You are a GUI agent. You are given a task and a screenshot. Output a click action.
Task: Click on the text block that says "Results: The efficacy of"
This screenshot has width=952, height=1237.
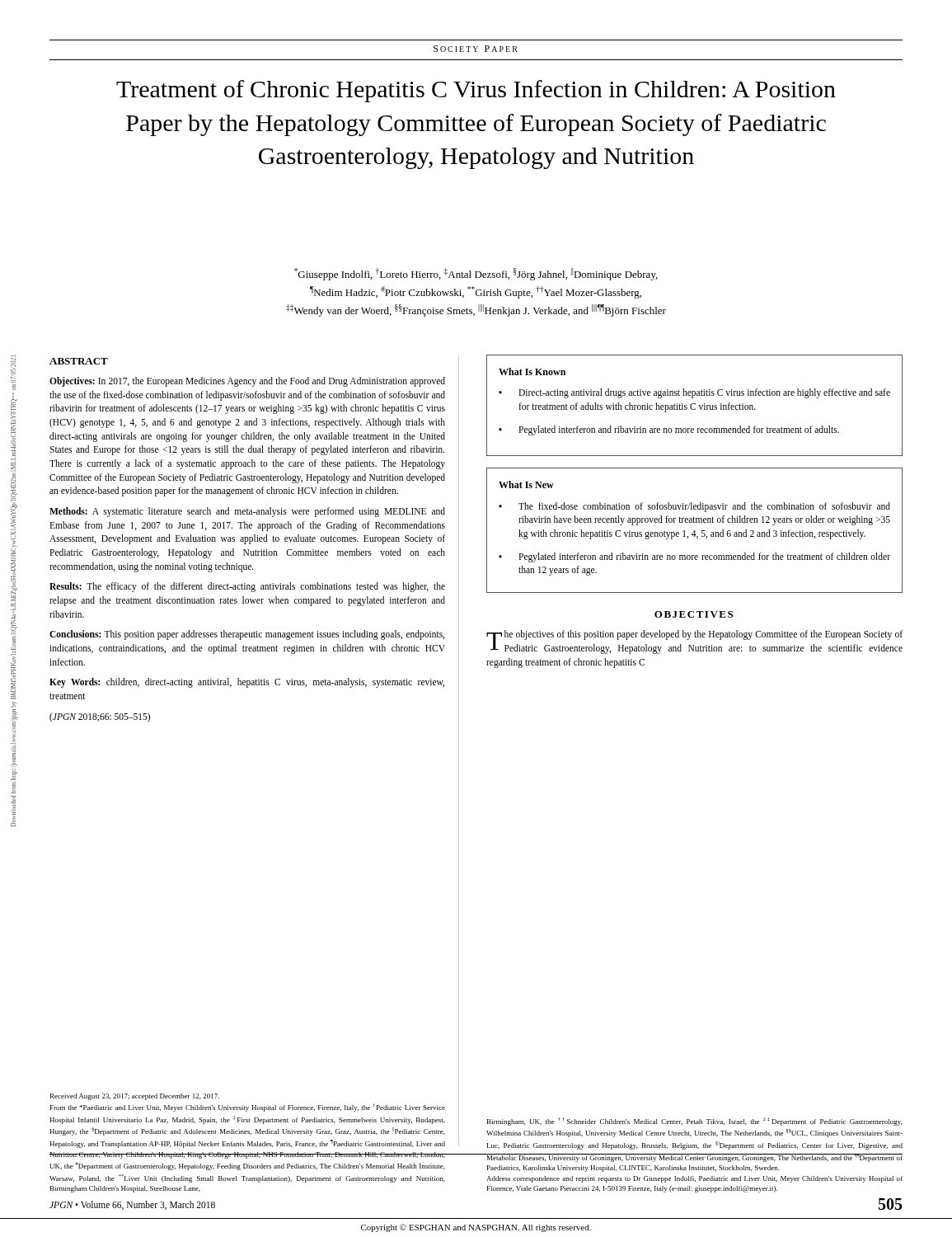(x=247, y=600)
